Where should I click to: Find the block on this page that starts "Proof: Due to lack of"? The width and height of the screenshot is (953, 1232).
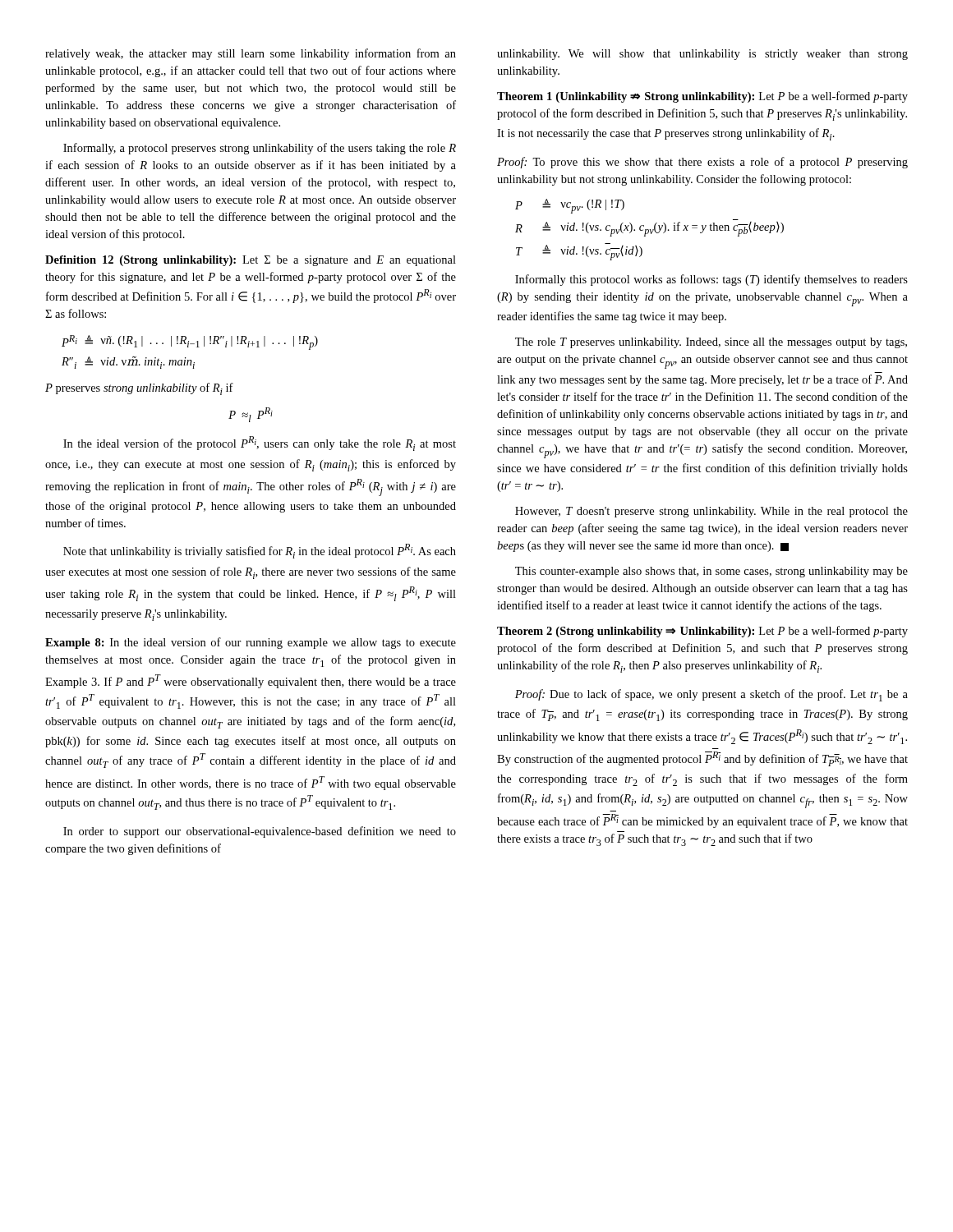(x=702, y=768)
